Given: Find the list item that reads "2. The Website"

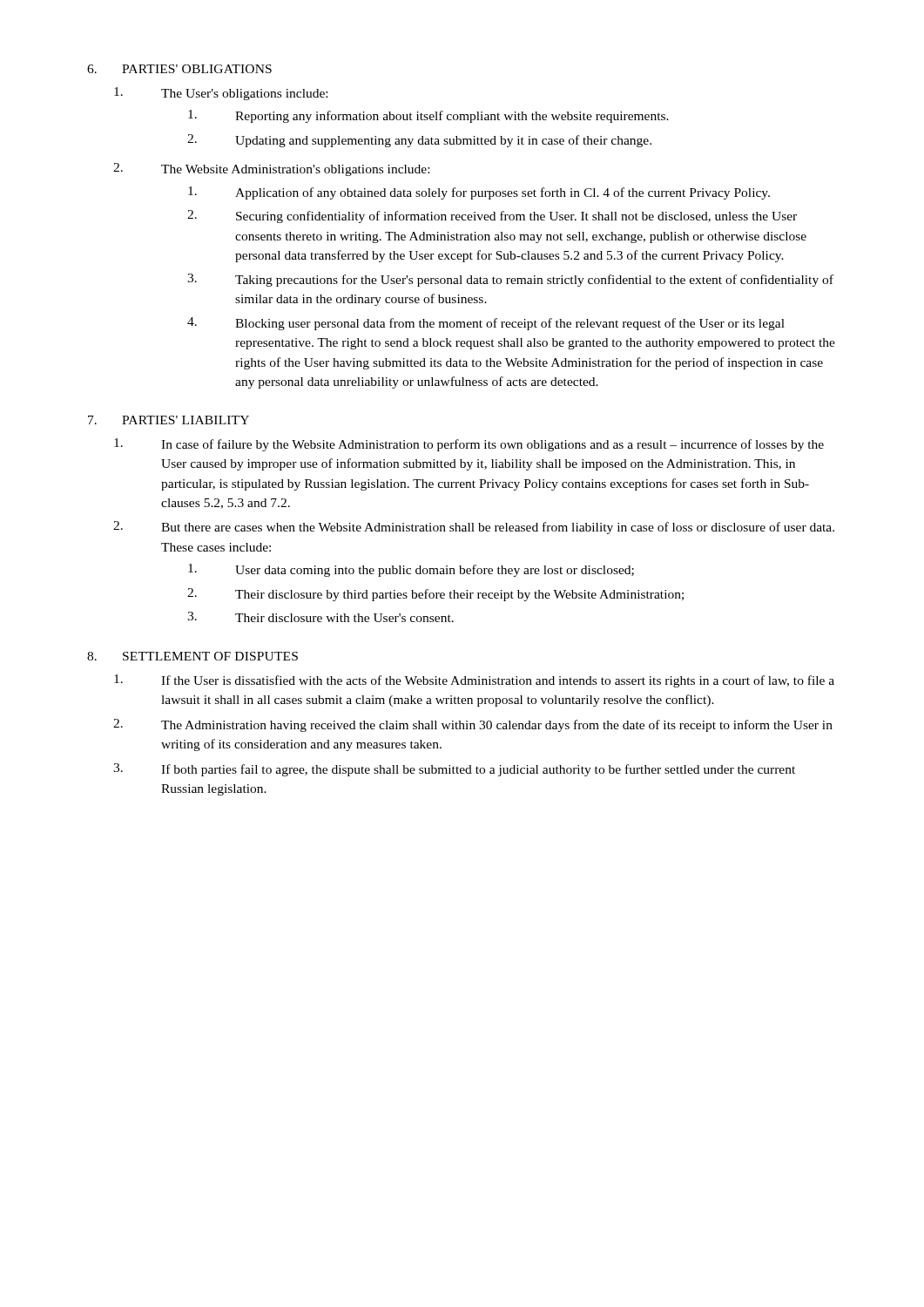Looking at the screenshot, I should coord(462,278).
